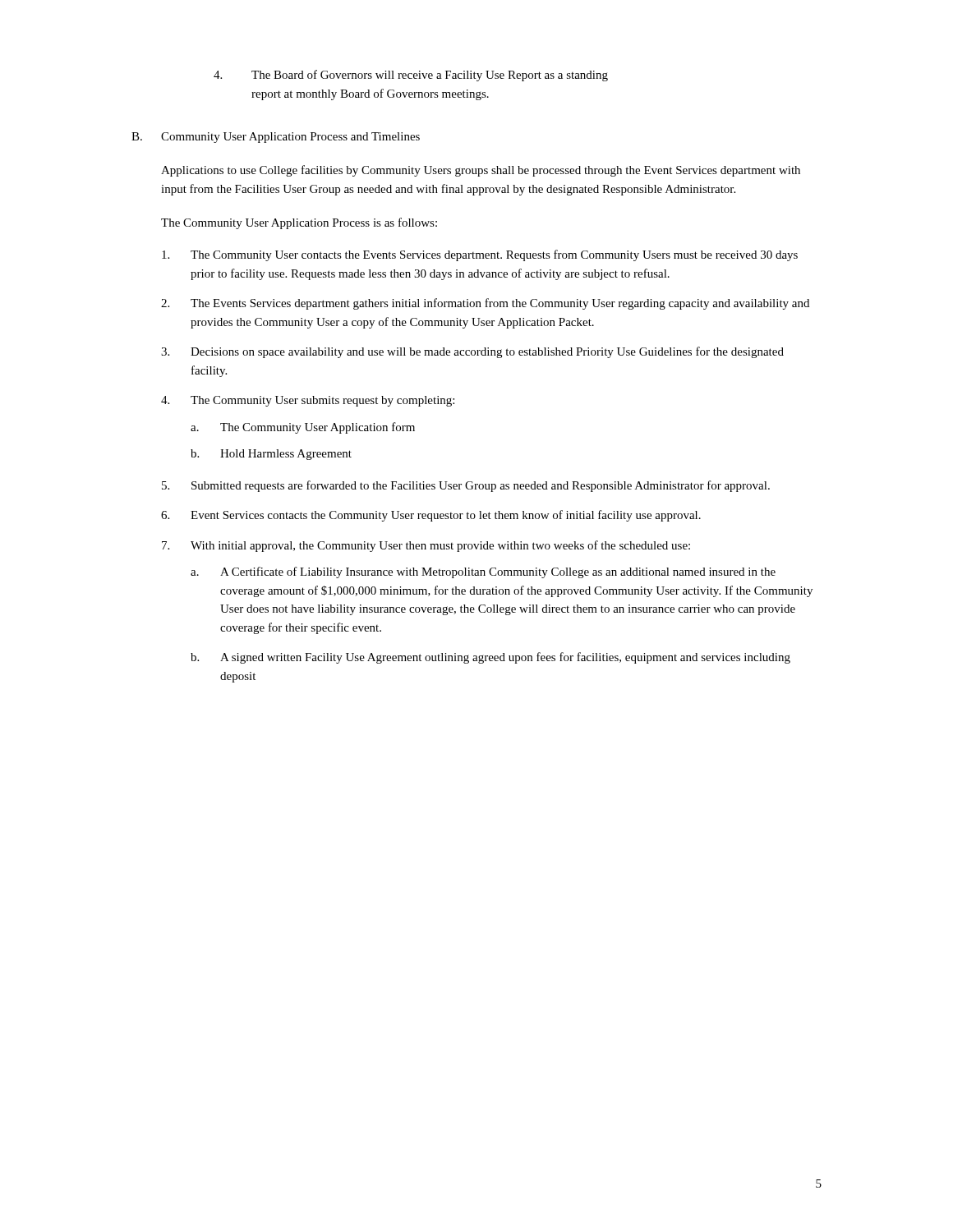Point to the block beginning "4. The Community User"
Viewport: 953px width, 1232px height.
pos(308,401)
